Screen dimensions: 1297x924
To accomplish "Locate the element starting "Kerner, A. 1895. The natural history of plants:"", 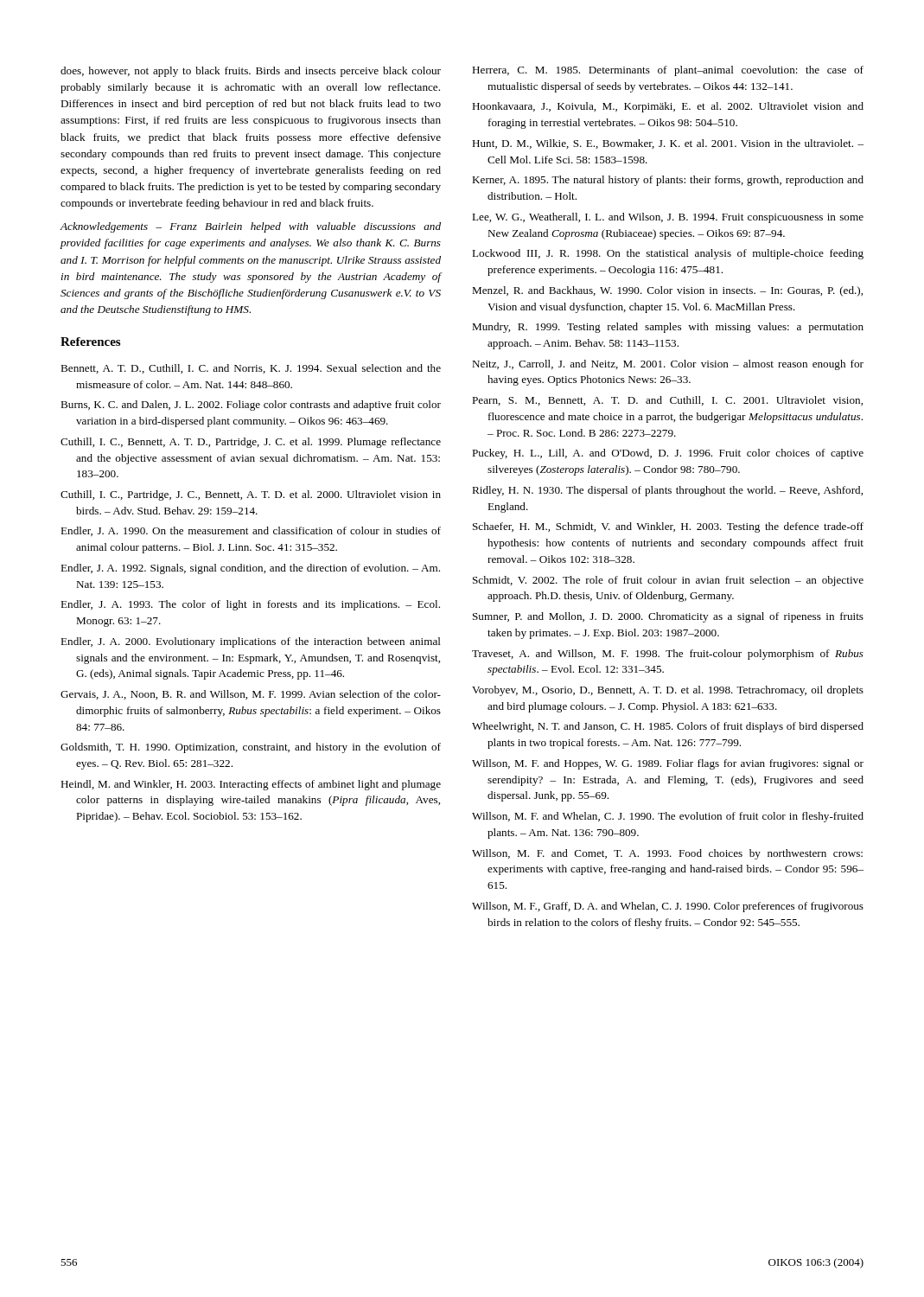I will [668, 189].
